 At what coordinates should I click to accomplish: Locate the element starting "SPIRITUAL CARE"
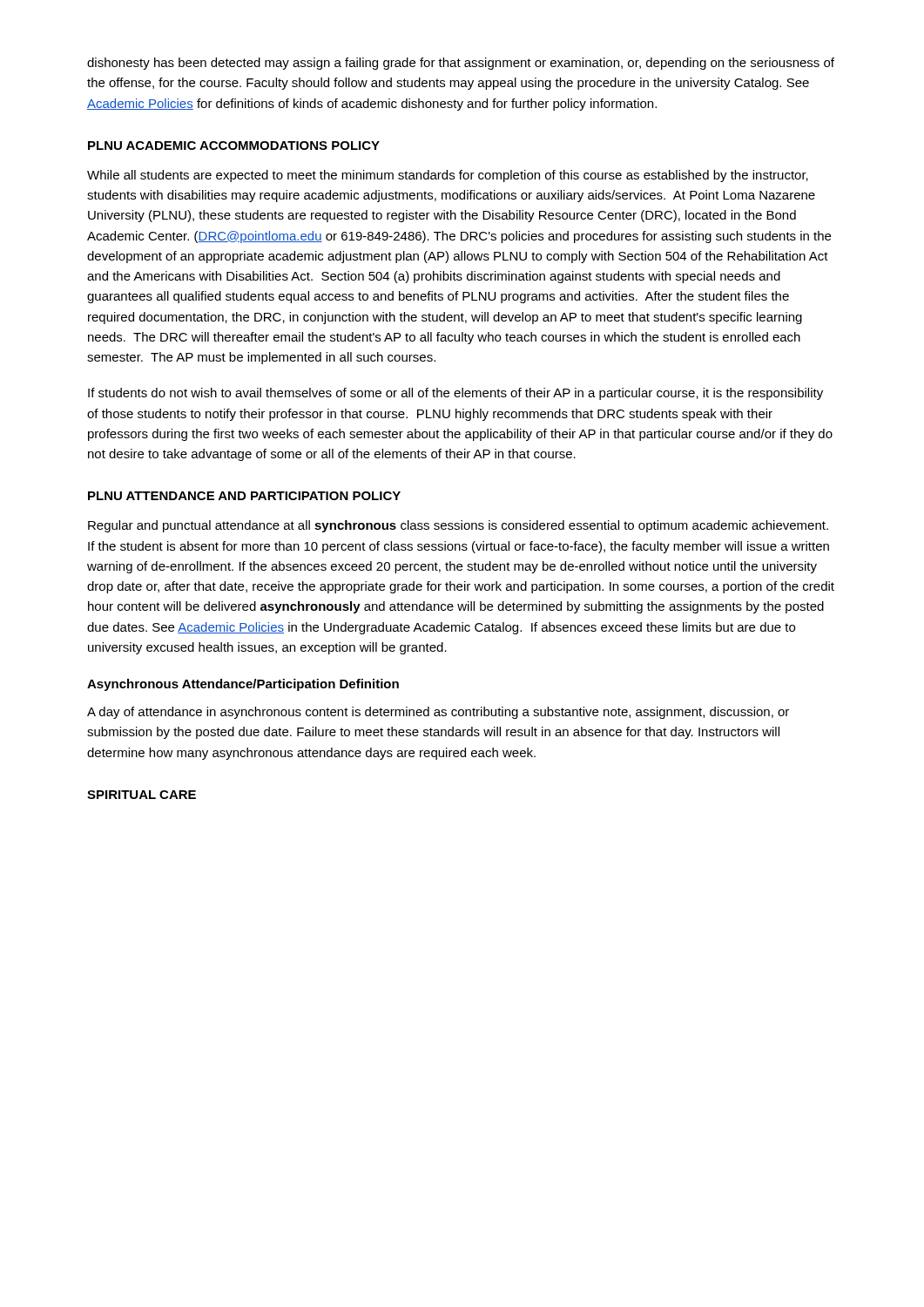tap(142, 794)
